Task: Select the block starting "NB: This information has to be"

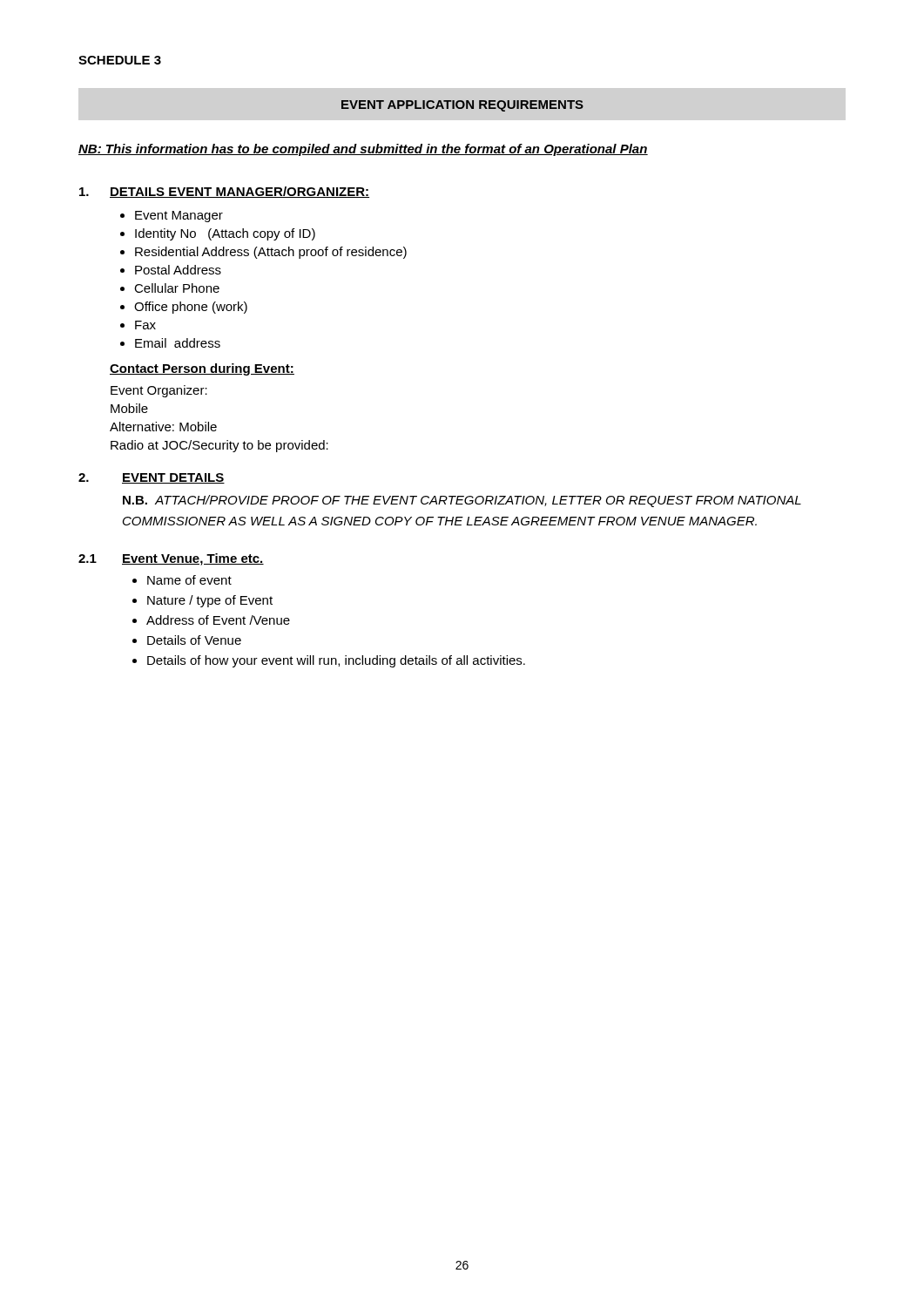Action: [363, 149]
